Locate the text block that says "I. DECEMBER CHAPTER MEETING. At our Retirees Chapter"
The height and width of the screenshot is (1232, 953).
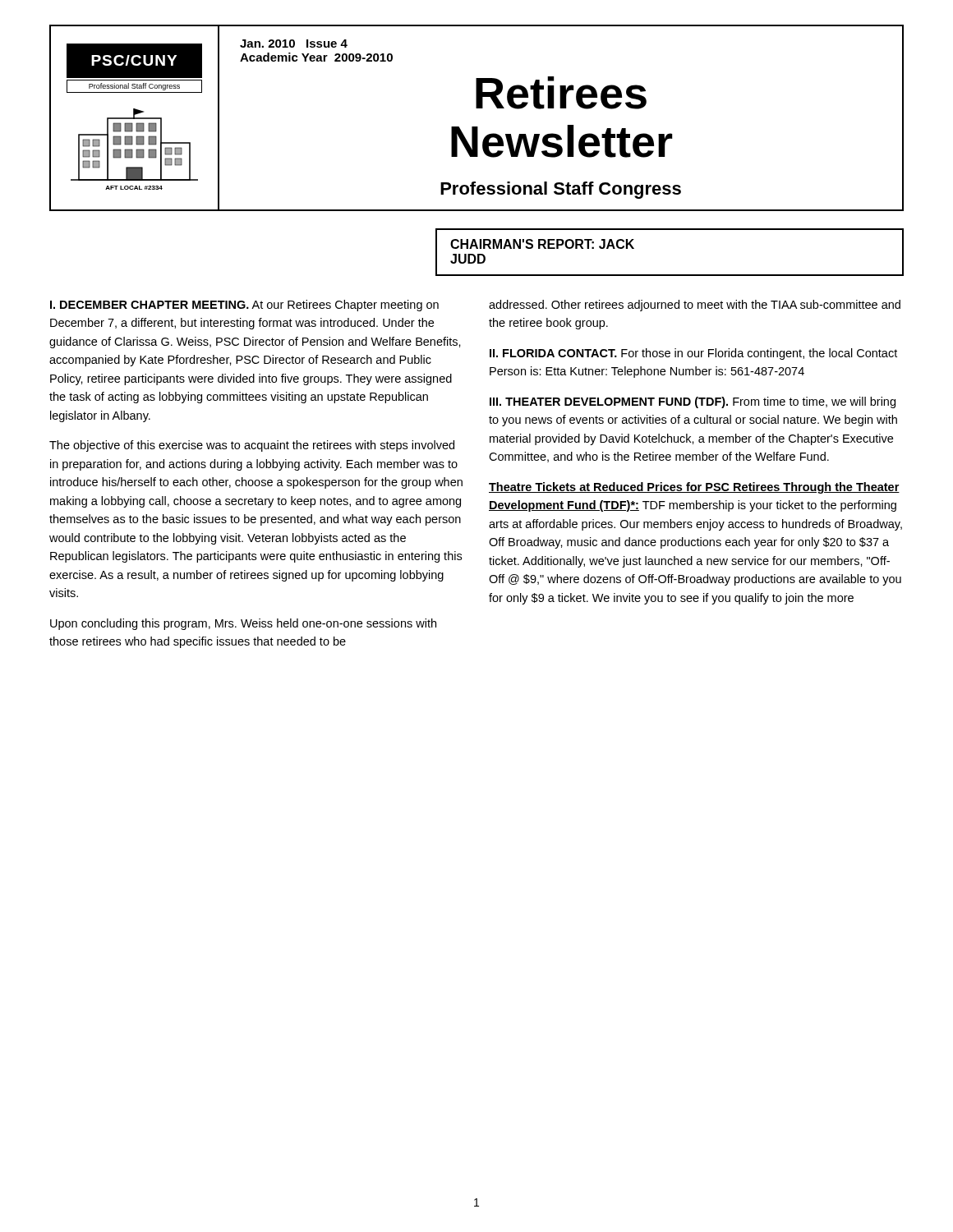click(255, 360)
